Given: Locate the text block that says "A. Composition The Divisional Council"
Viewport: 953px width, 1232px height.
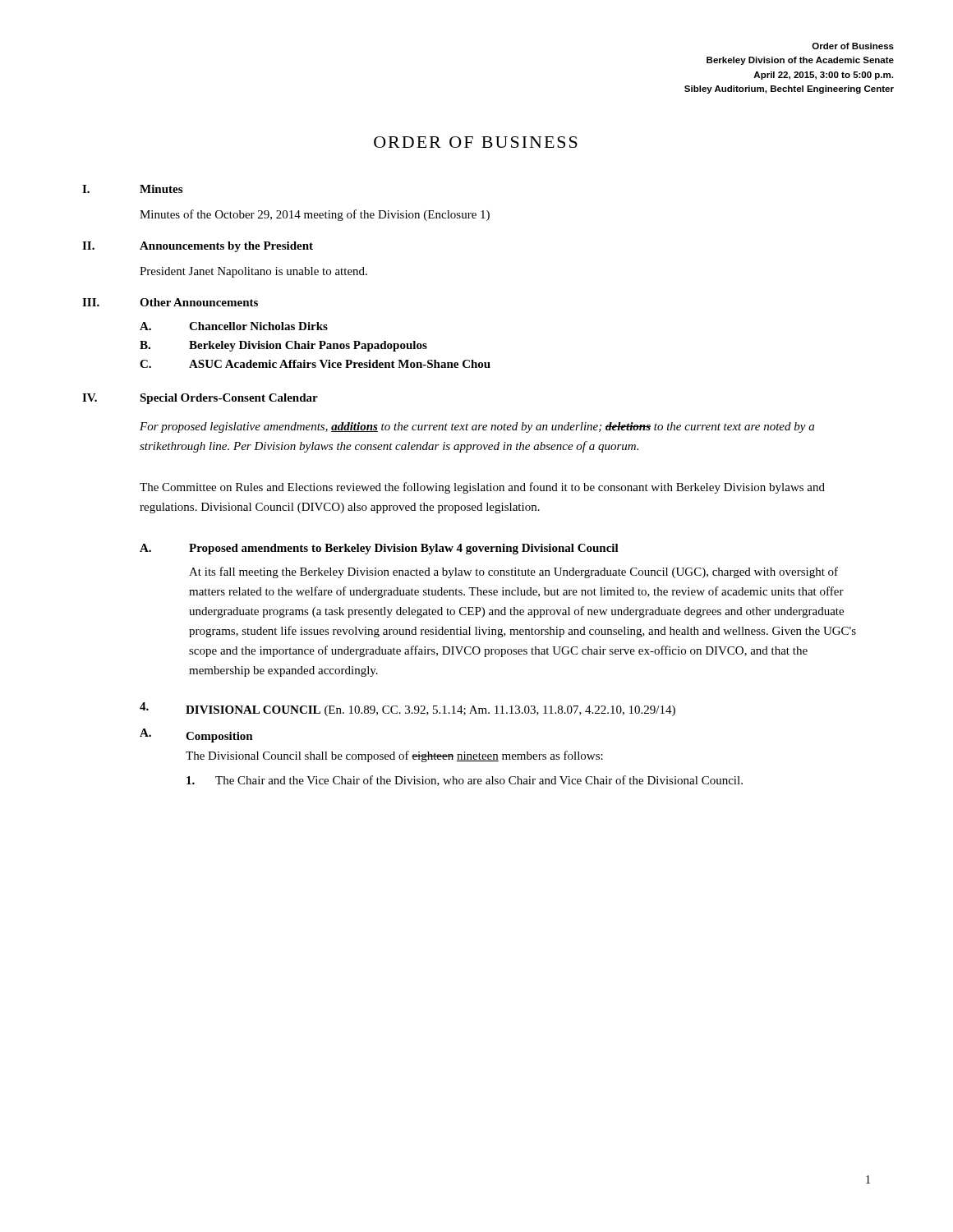Looking at the screenshot, I should [505, 756].
